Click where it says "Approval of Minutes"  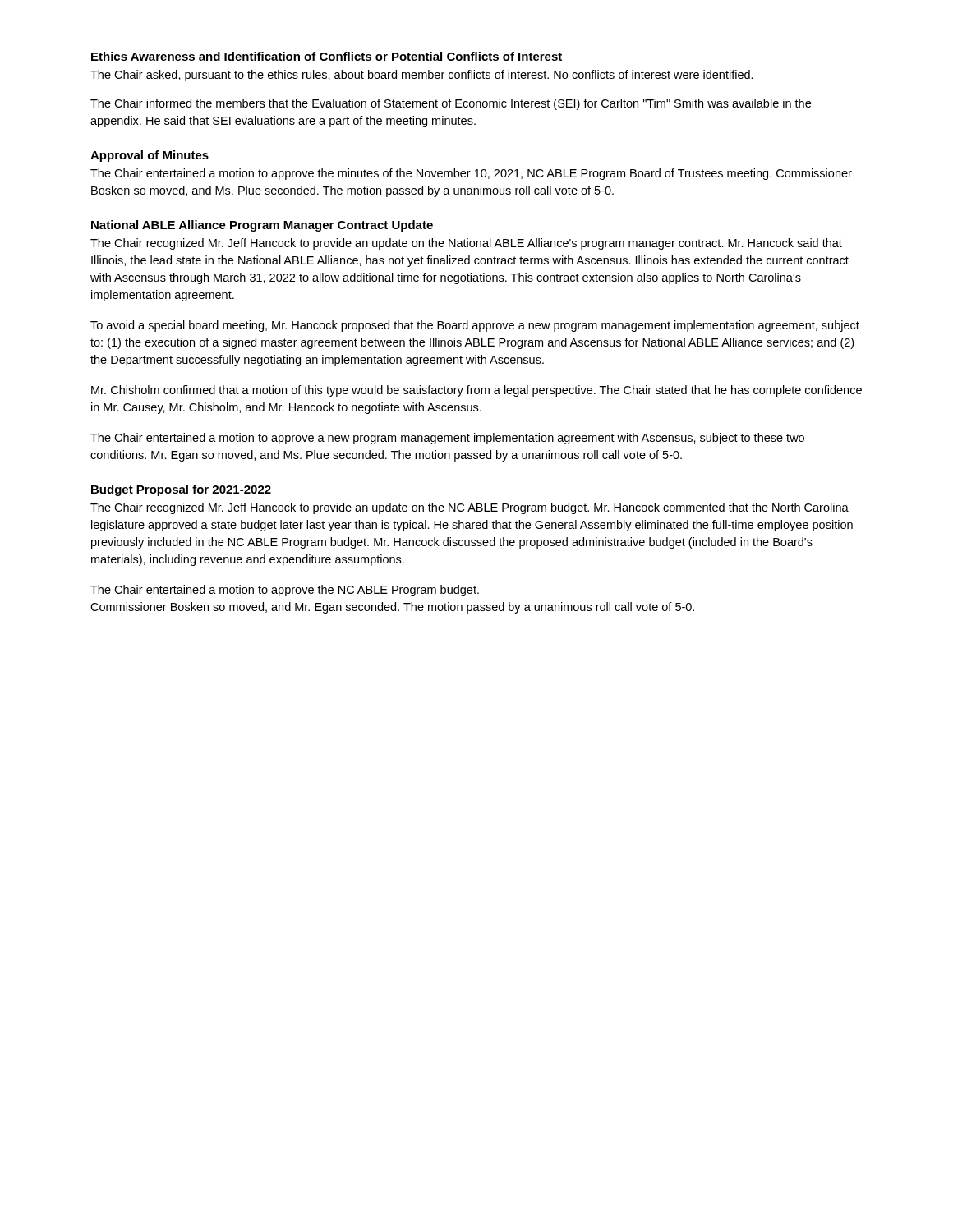pos(150,155)
